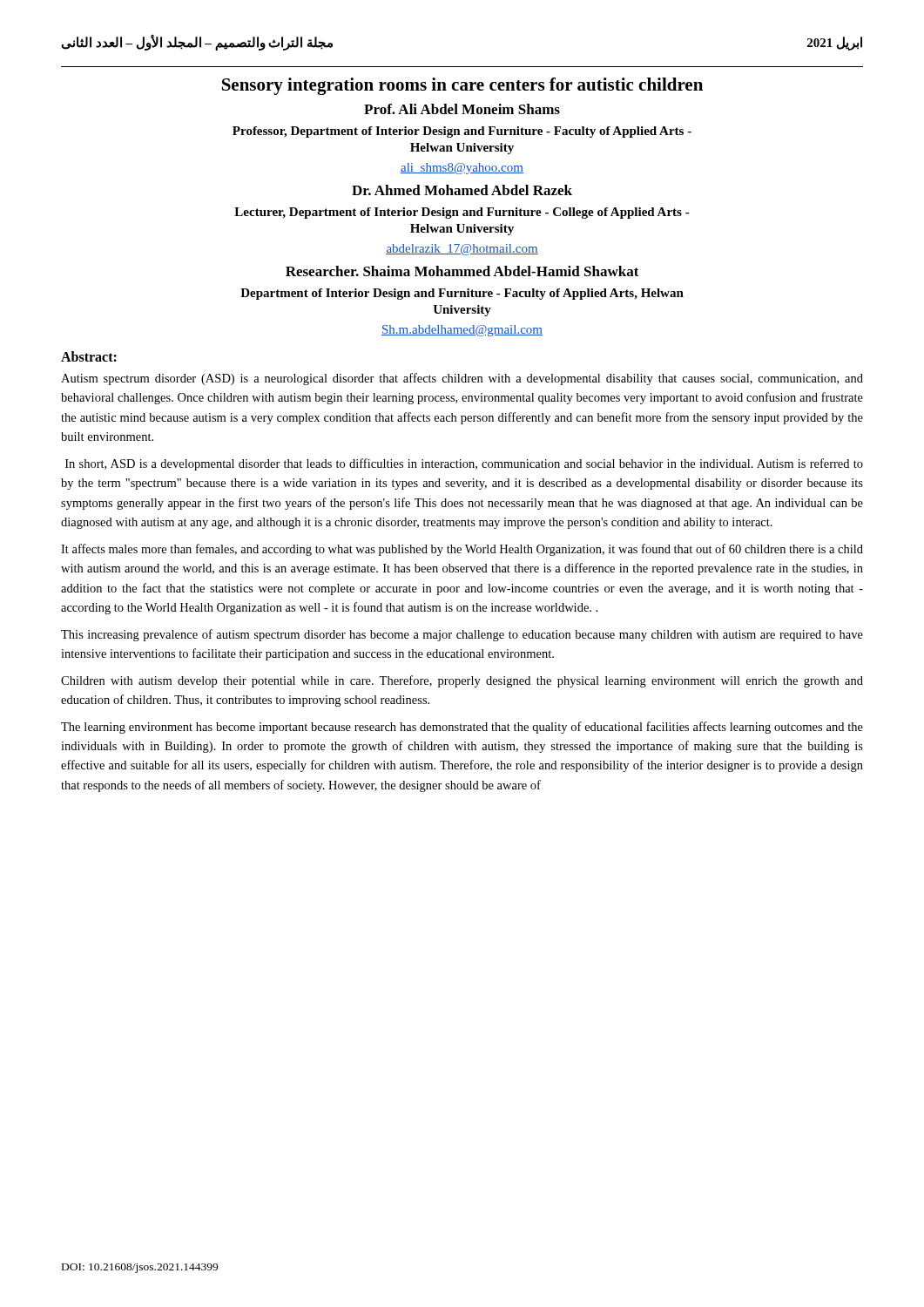Find the block on this page that starts "Autism spectrum disorder (ASD) is a neurological"

[462, 408]
